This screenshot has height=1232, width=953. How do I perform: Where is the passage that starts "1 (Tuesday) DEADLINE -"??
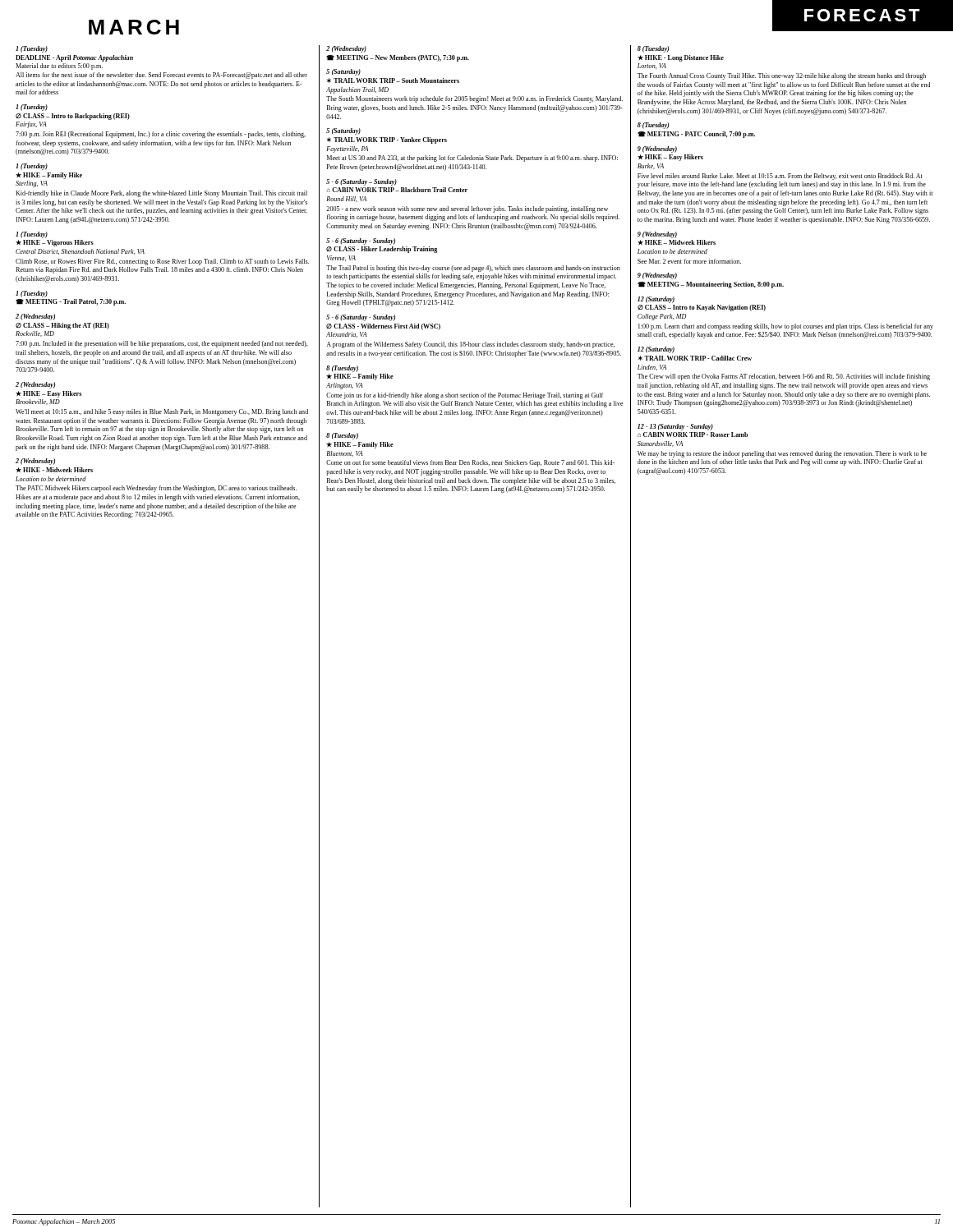click(164, 72)
